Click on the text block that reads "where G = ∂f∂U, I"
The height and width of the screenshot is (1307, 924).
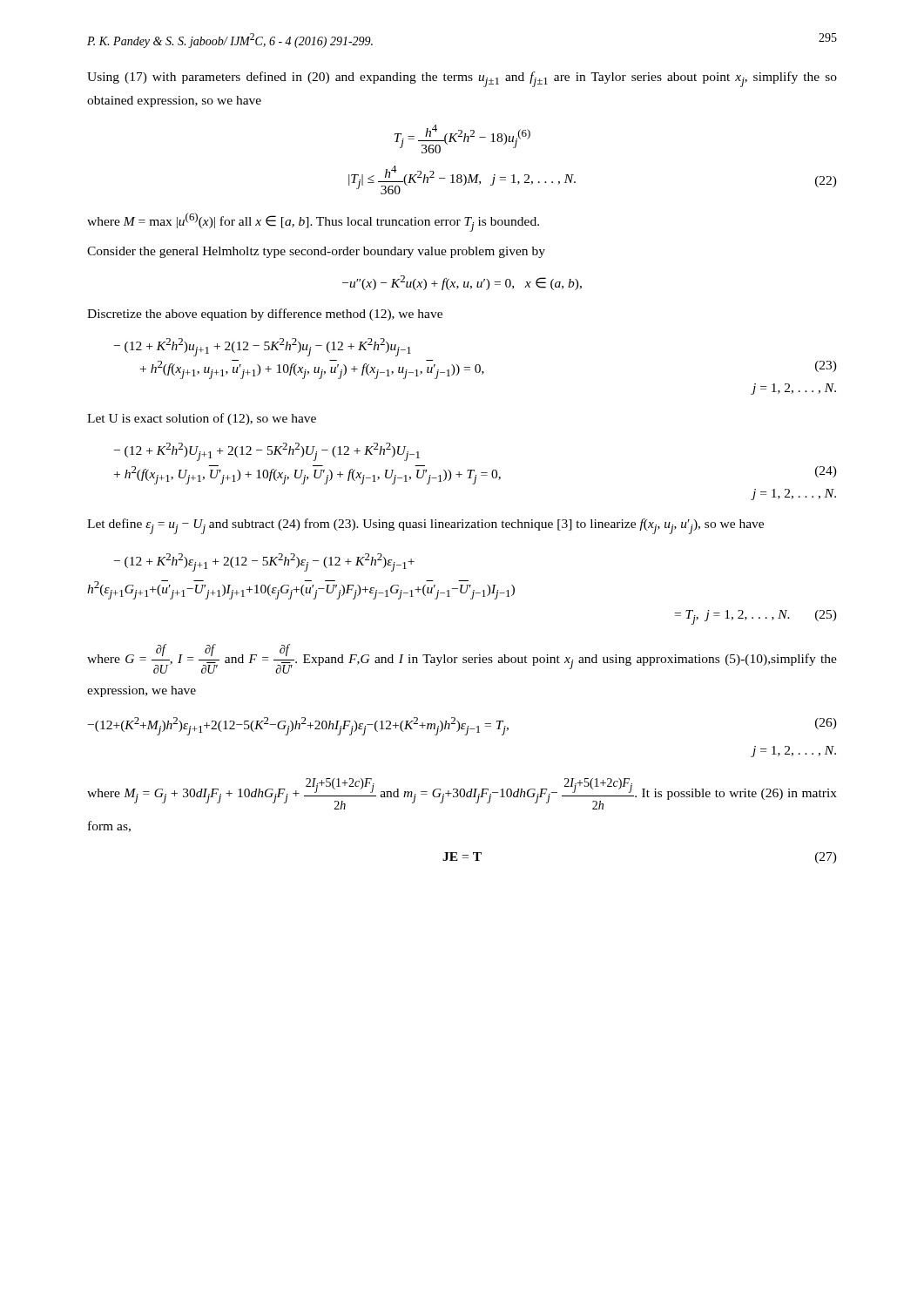(x=462, y=669)
